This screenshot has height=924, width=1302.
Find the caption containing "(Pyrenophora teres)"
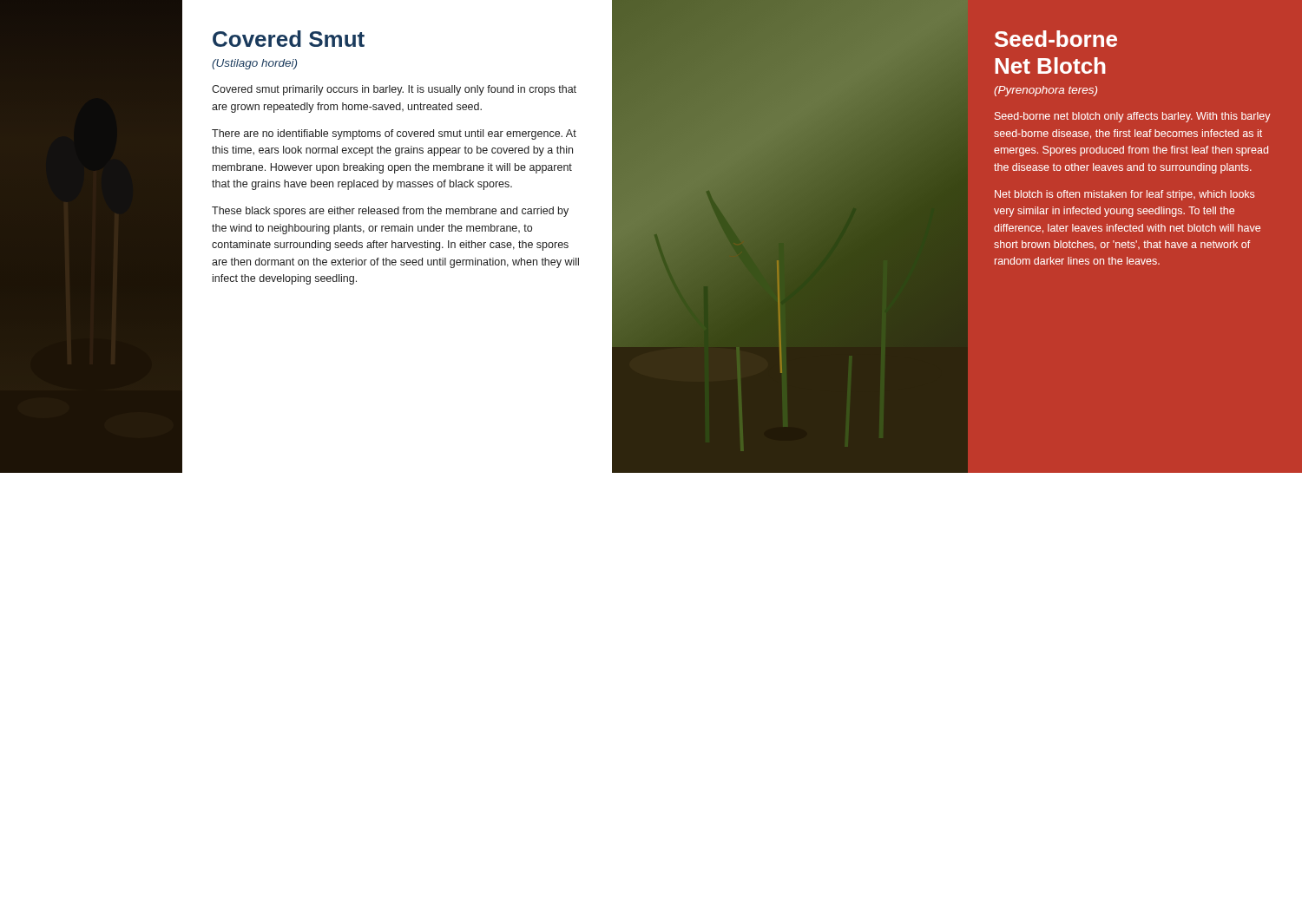click(x=1046, y=91)
